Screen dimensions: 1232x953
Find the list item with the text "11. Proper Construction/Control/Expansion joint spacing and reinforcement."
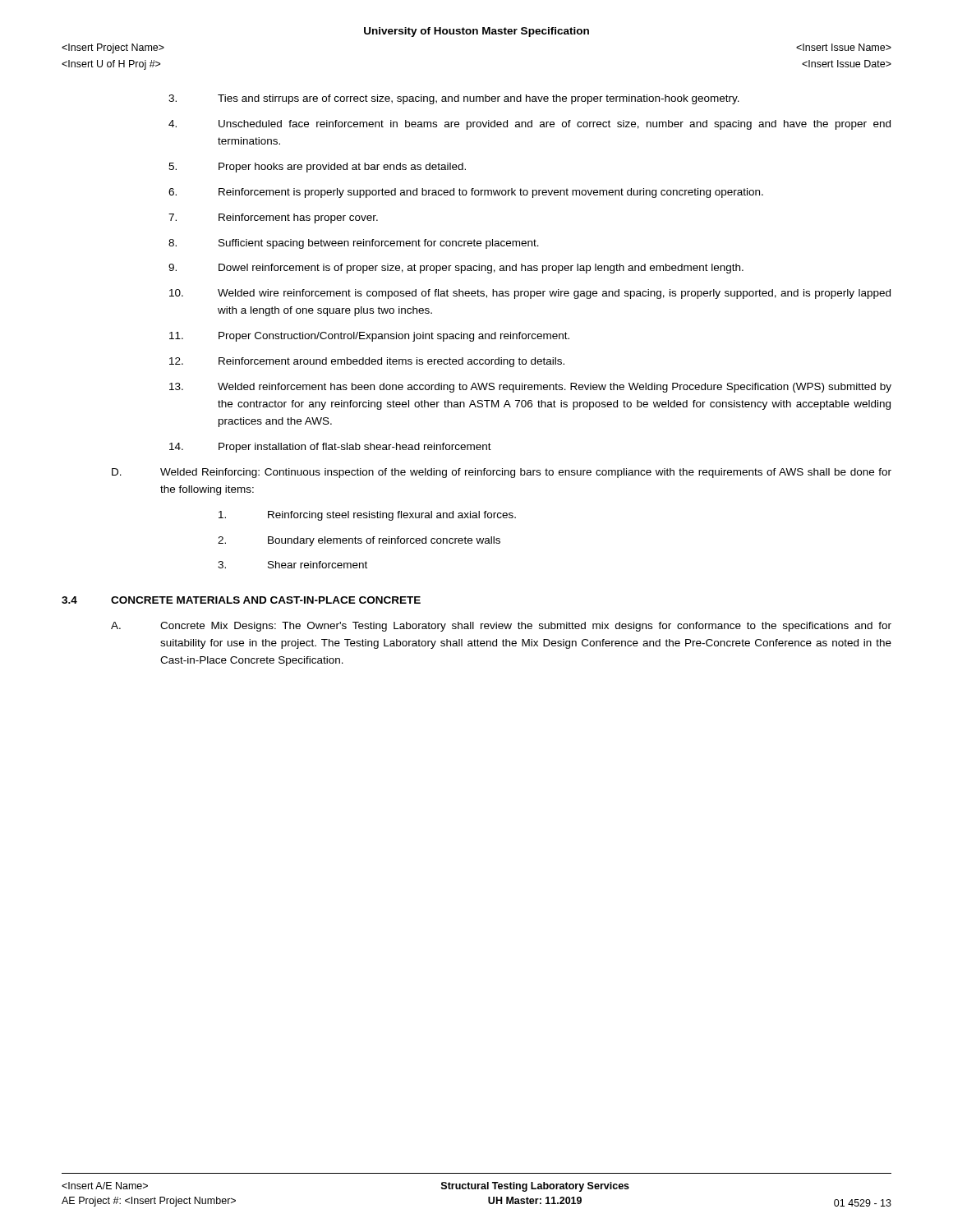476,336
